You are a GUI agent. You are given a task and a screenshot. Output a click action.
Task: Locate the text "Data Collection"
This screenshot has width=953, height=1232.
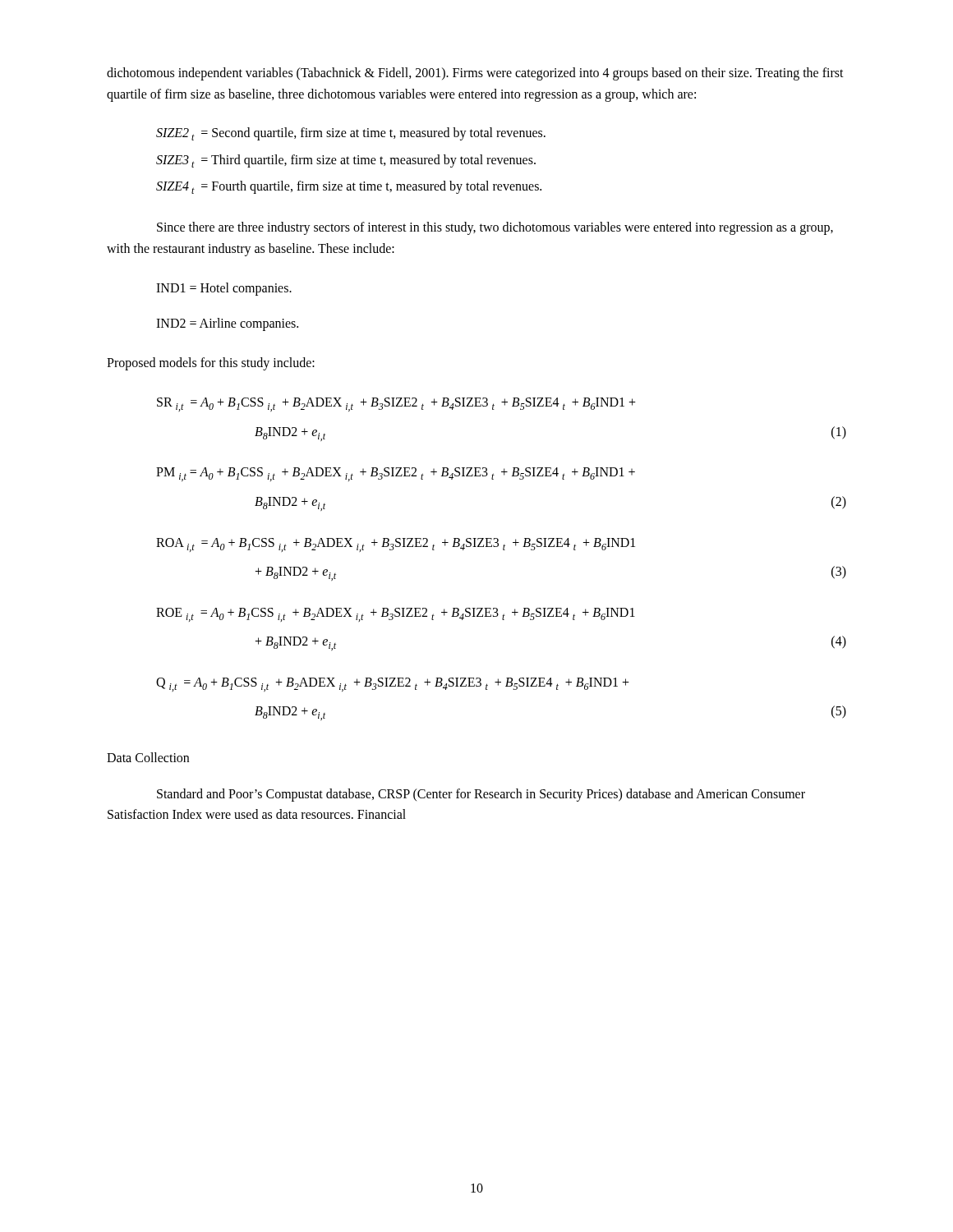tap(148, 758)
